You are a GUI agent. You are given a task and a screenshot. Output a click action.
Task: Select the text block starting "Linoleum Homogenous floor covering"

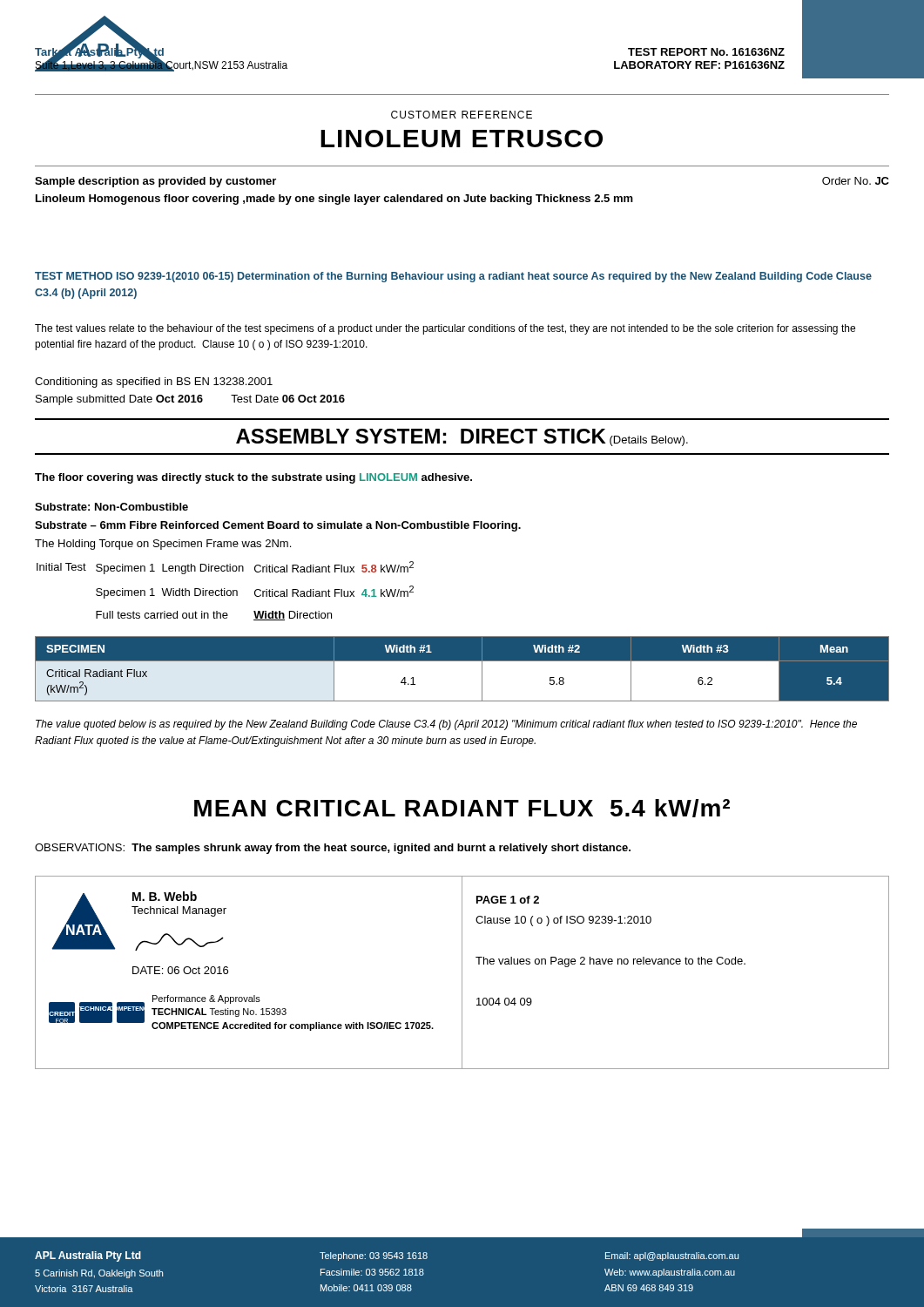point(334,198)
